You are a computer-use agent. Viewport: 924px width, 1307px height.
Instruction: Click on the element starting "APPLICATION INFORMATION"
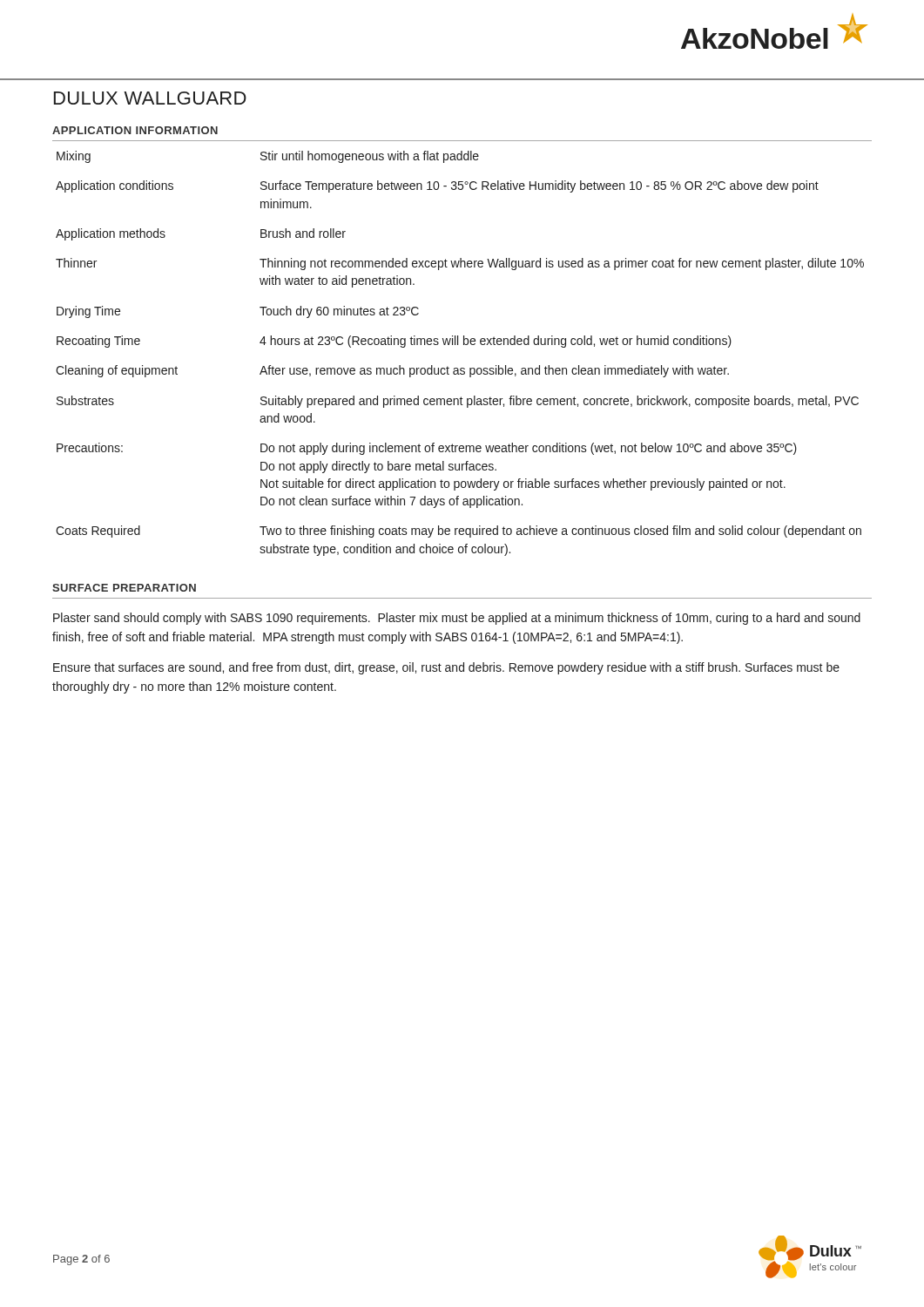135,130
